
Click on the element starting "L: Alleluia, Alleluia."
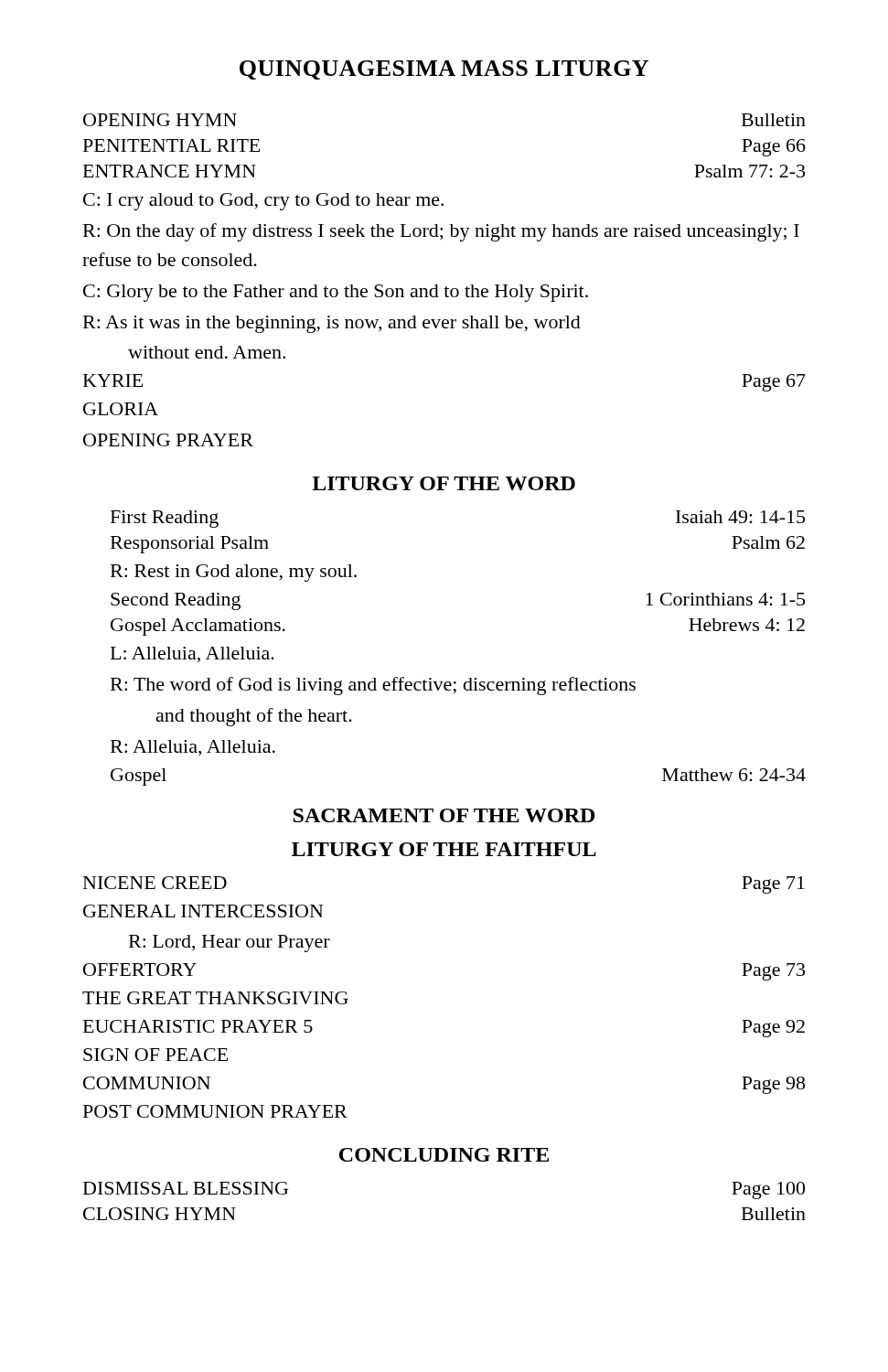[x=192, y=653]
